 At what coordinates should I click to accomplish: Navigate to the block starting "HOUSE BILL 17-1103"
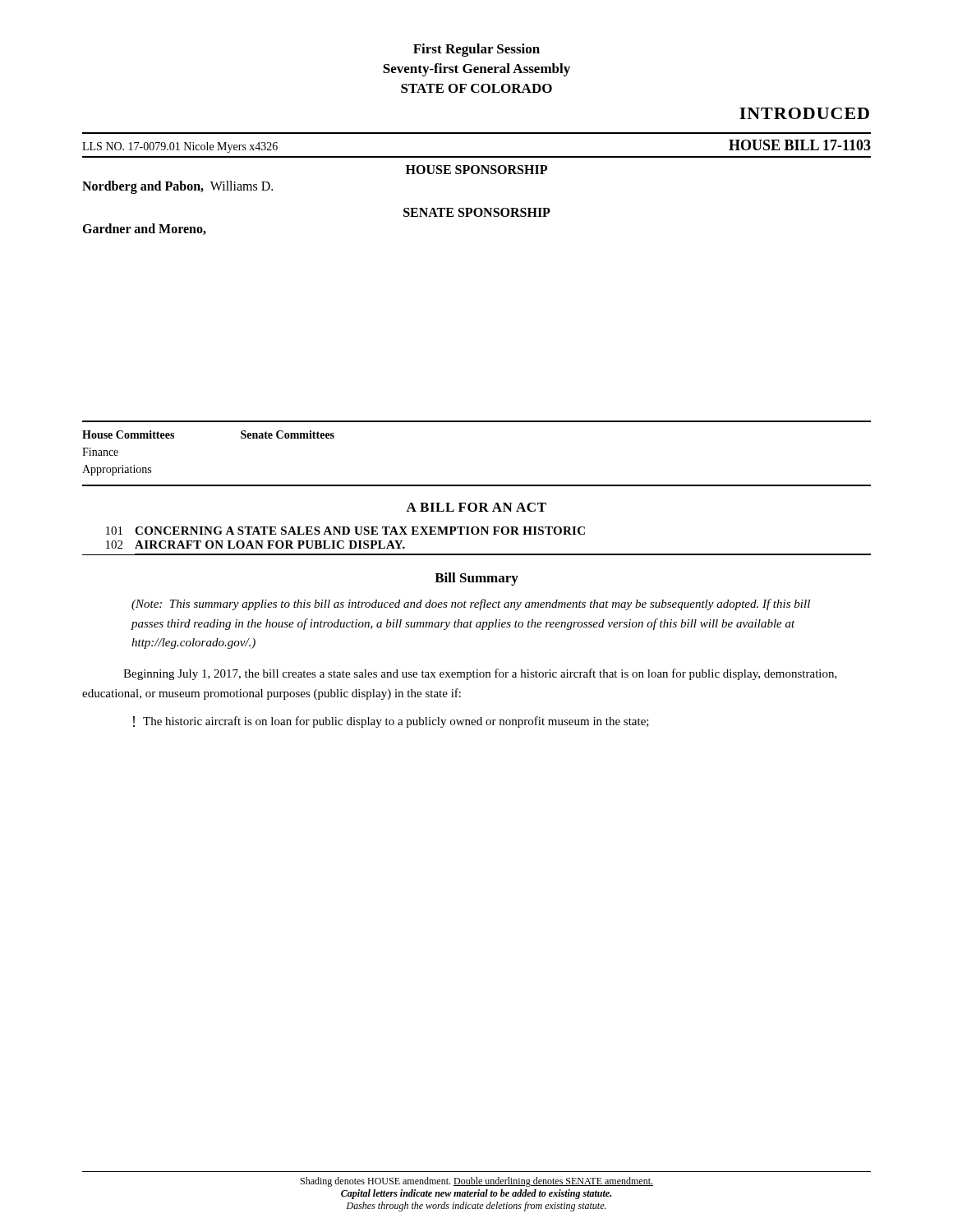click(x=800, y=146)
